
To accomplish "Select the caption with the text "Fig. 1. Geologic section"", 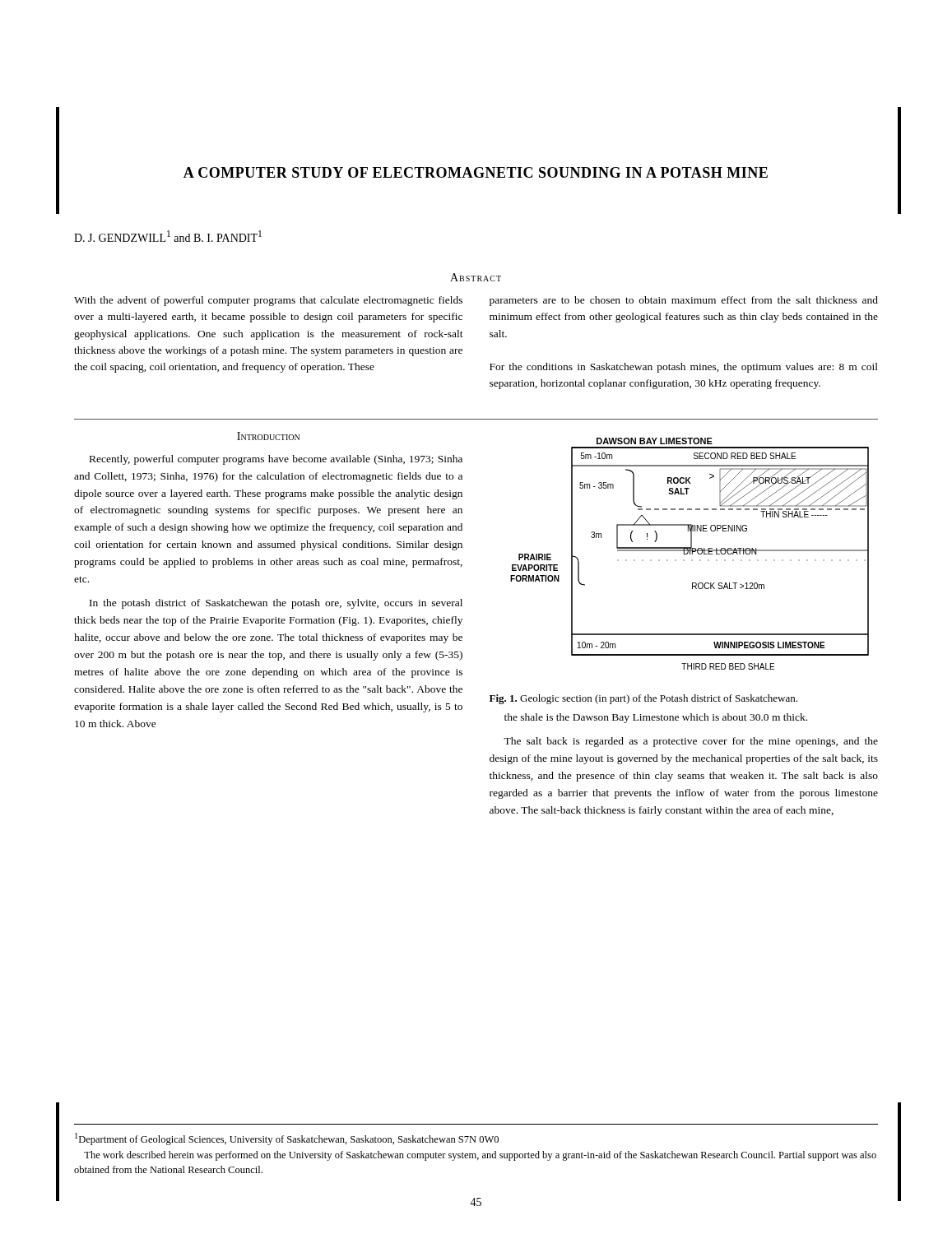I will click(x=644, y=698).
